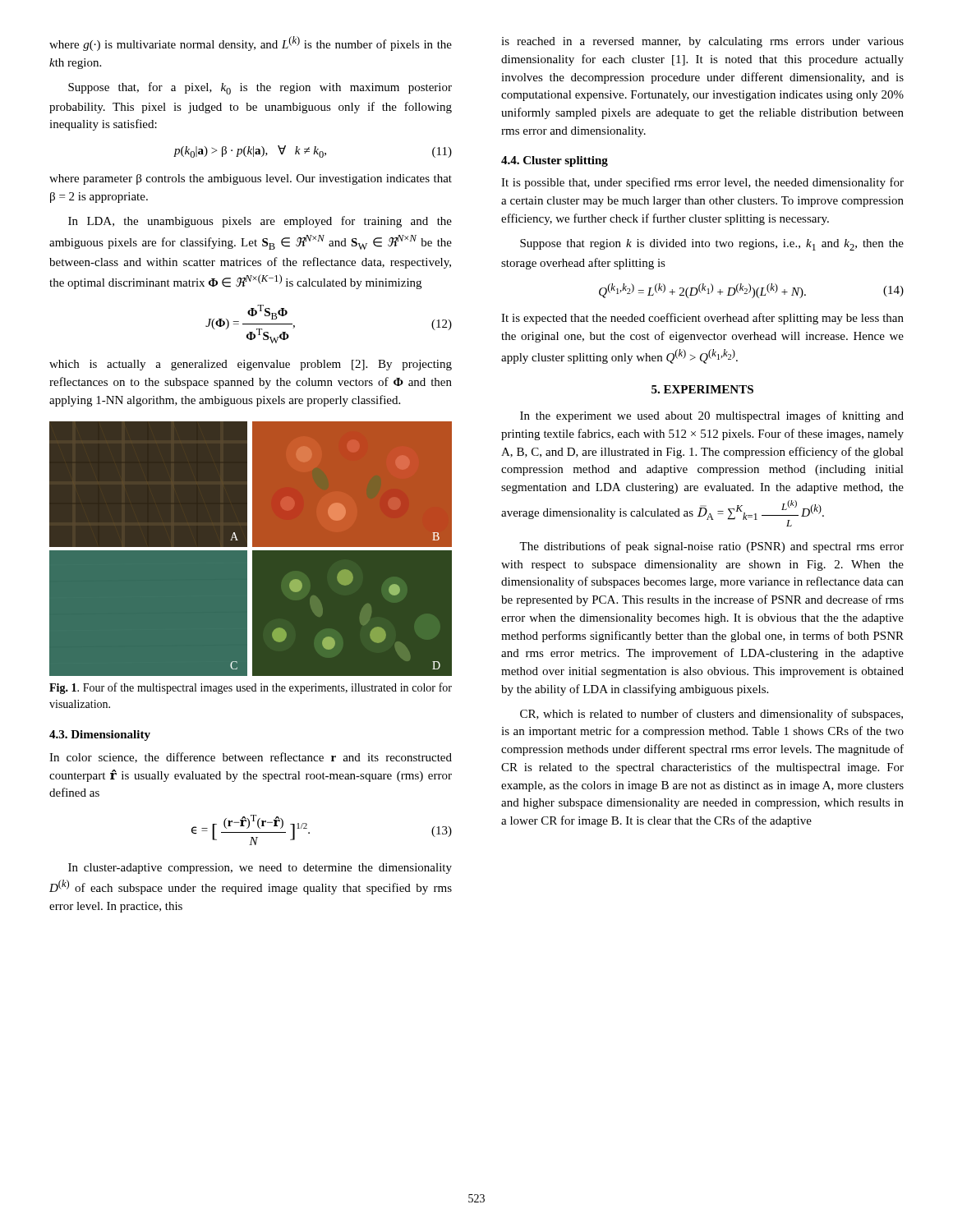Where is the passage that starts "Suppose that region k is"?

pyautogui.click(x=702, y=253)
